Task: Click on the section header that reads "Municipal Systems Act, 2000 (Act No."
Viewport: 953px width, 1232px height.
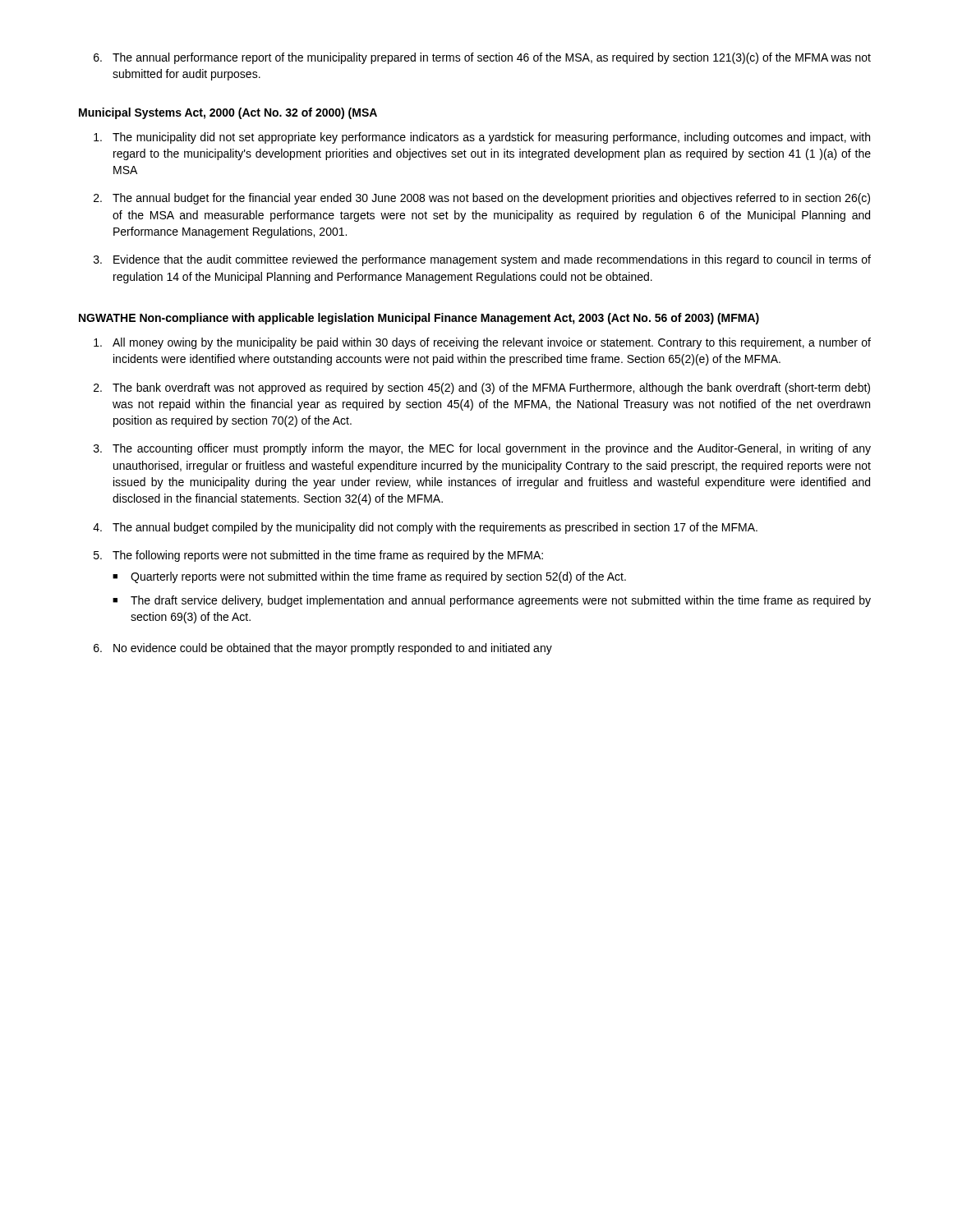Action: (228, 112)
